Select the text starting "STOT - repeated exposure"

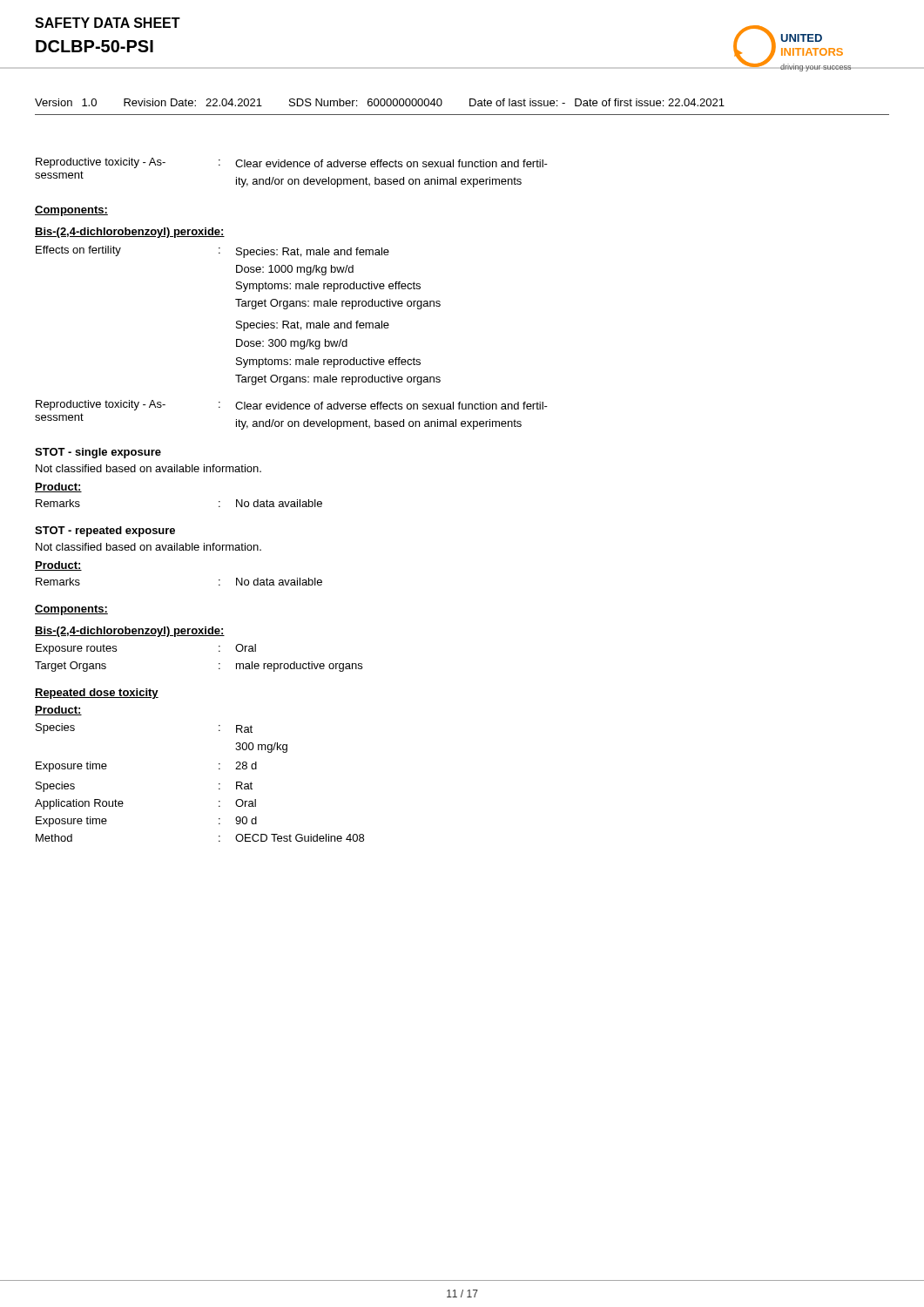point(105,530)
